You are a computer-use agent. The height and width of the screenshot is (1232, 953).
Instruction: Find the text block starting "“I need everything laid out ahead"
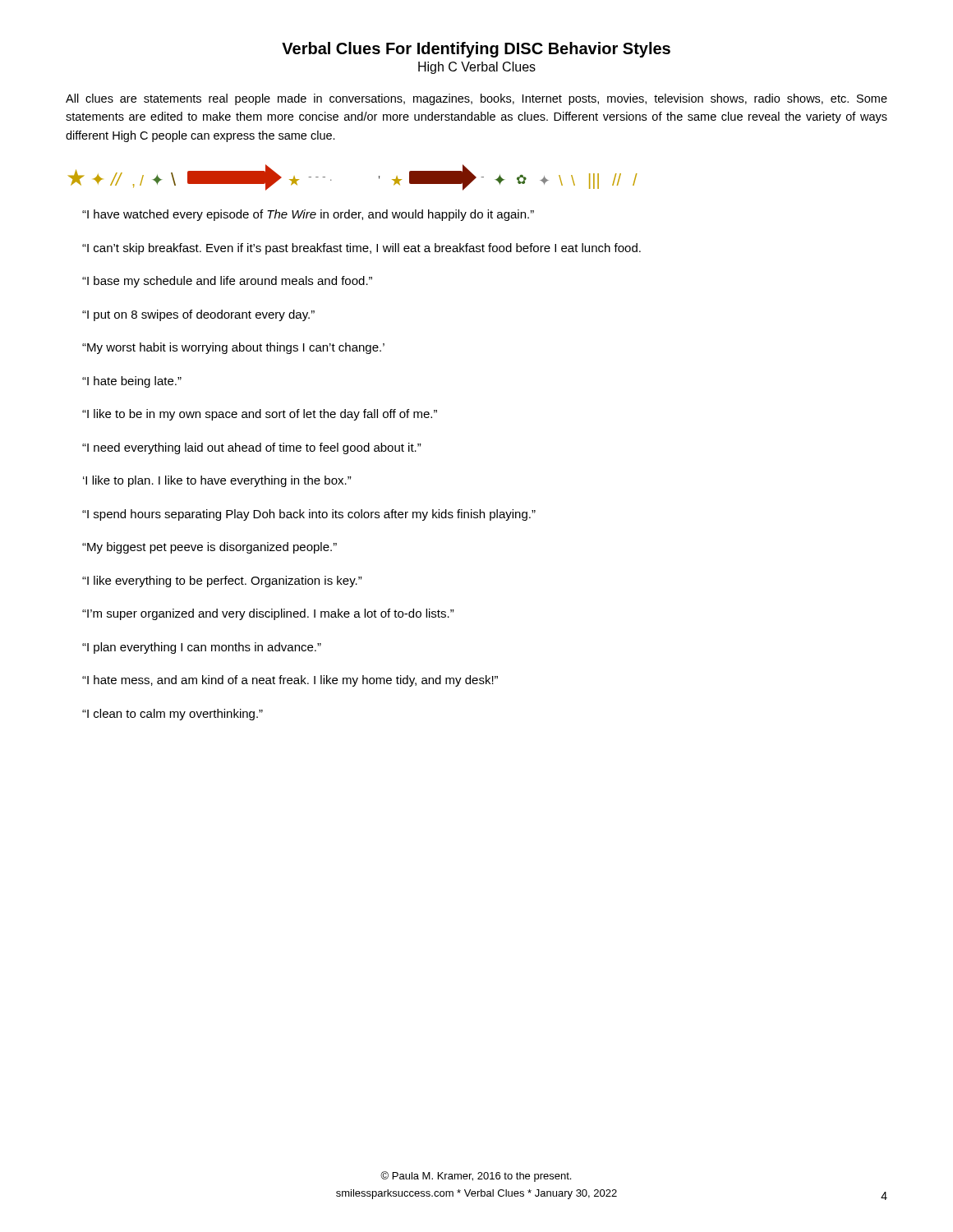(x=252, y=447)
